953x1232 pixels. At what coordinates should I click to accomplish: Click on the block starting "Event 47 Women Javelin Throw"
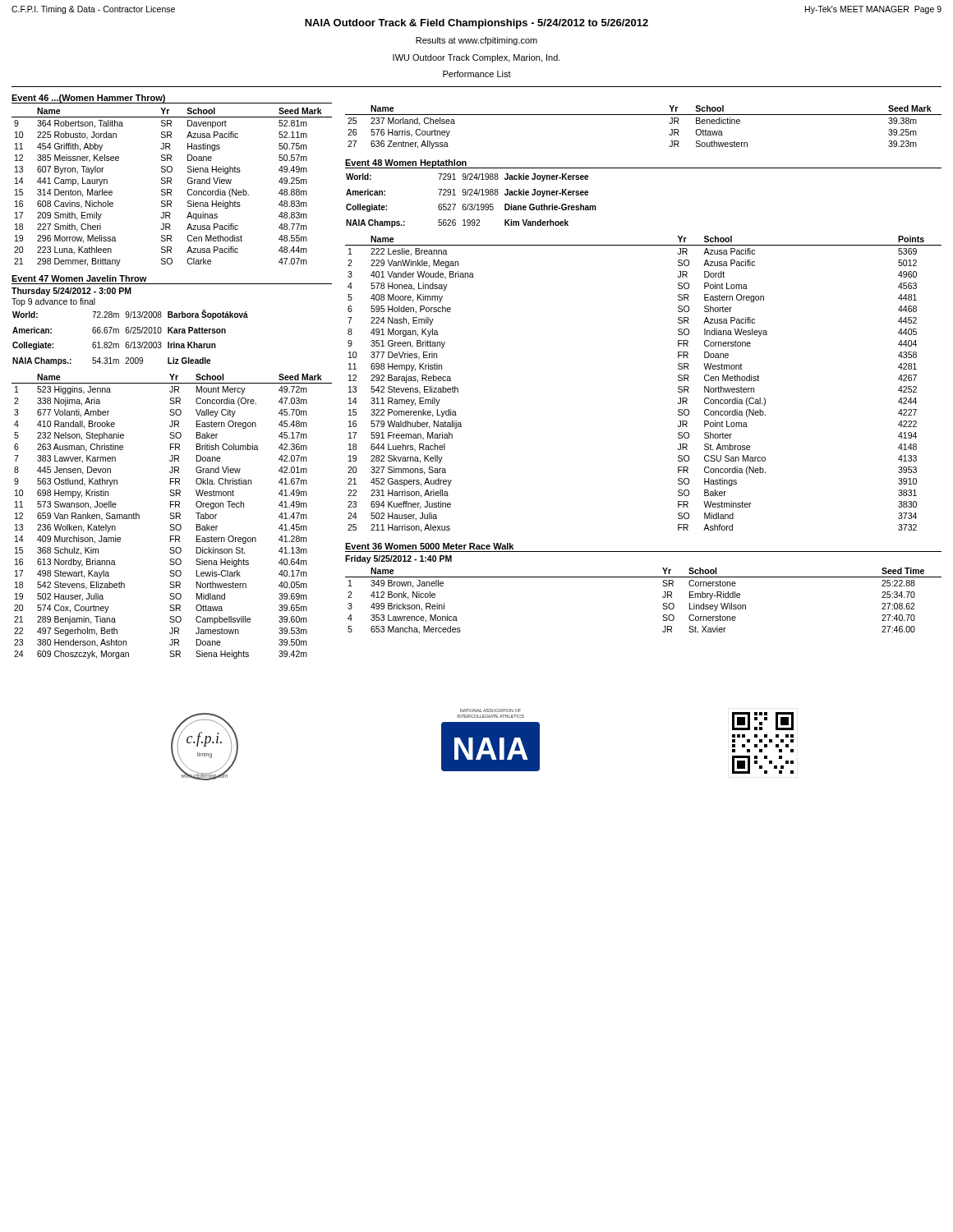pyautogui.click(x=79, y=279)
